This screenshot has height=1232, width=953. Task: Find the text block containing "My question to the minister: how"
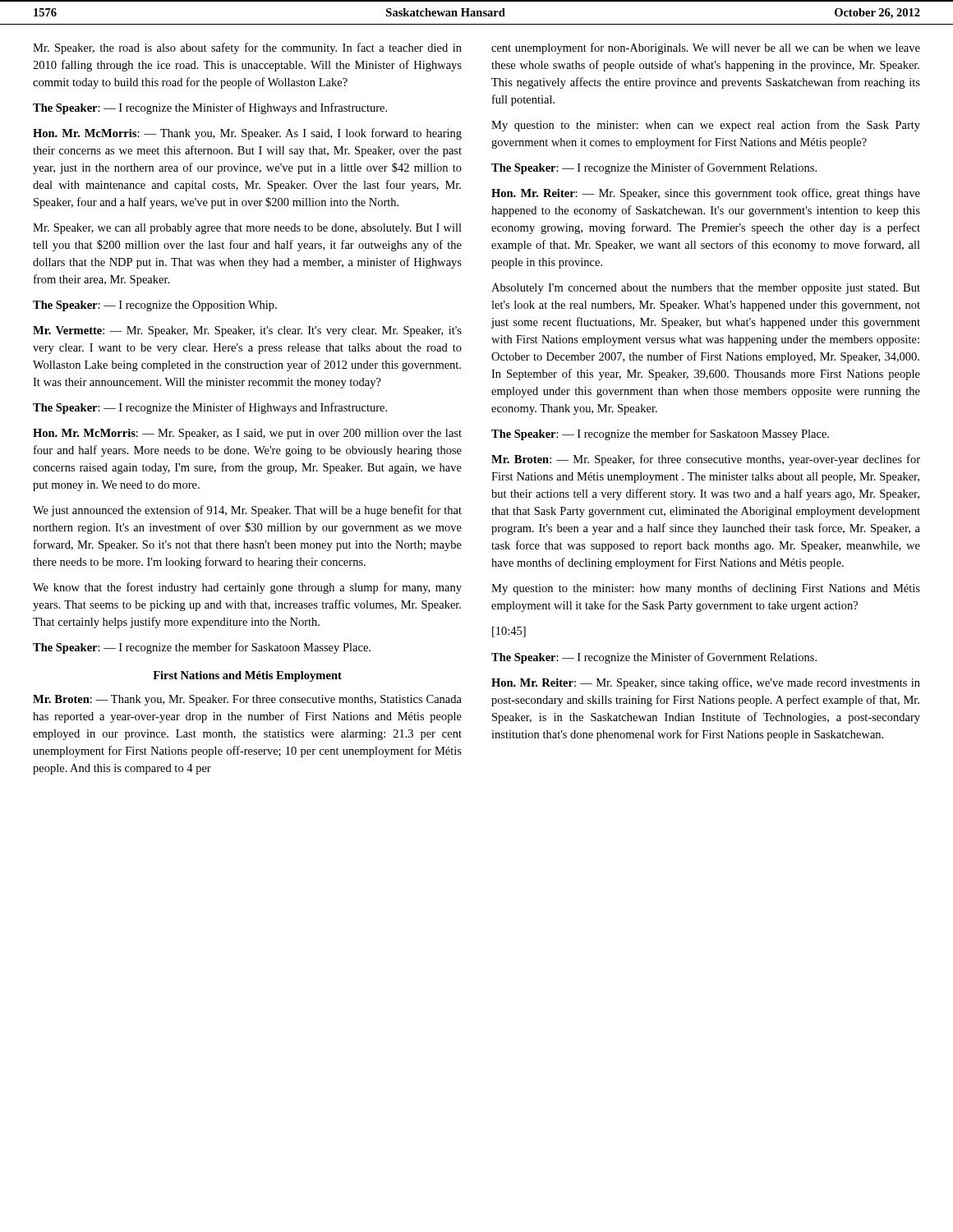tap(706, 598)
